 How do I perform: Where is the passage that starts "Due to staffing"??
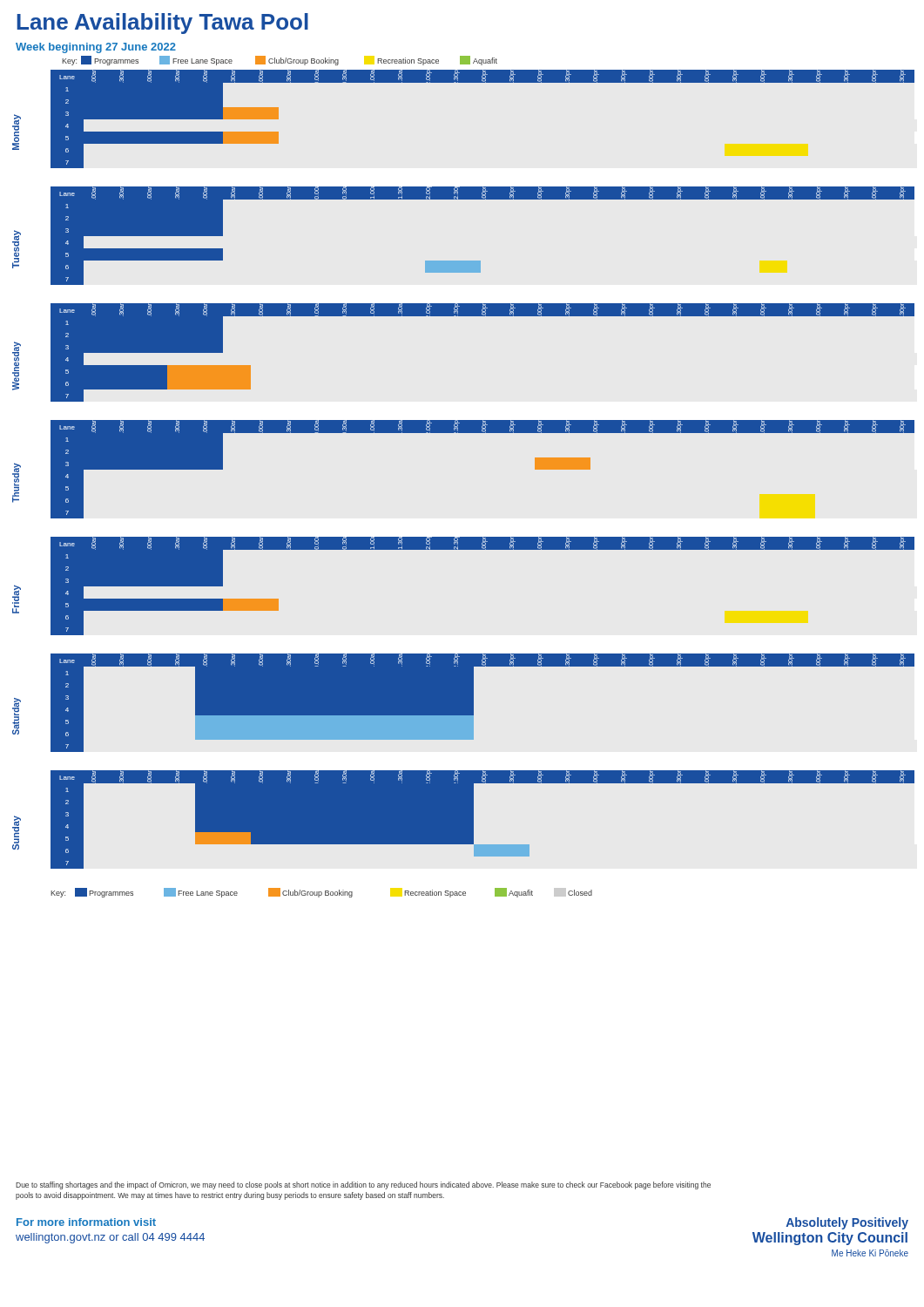[373, 1191]
